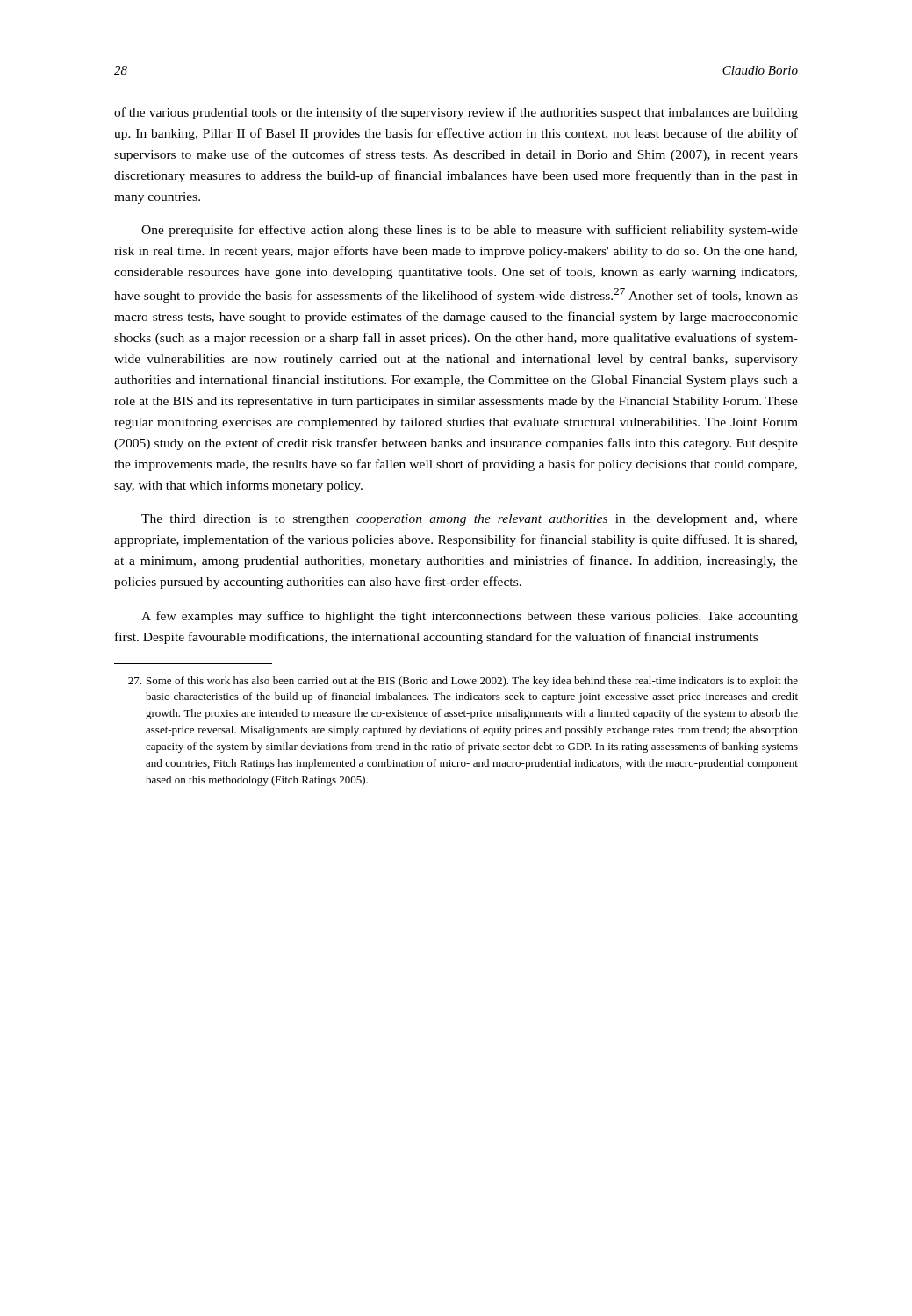
Task: Click the passage that begins "Some of this work has"
Action: click(456, 730)
